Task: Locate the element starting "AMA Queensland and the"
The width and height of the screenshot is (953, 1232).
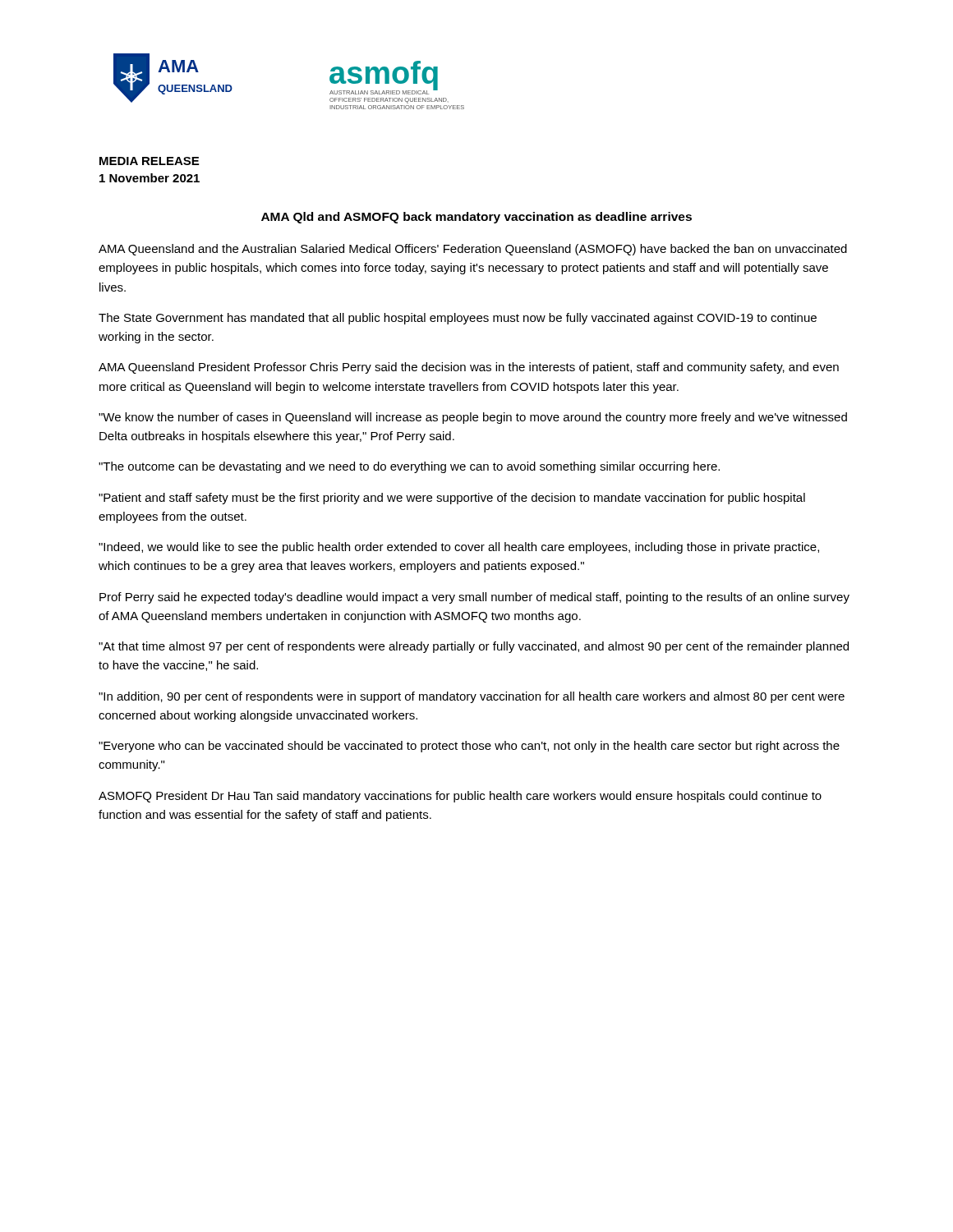Action: click(473, 268)
